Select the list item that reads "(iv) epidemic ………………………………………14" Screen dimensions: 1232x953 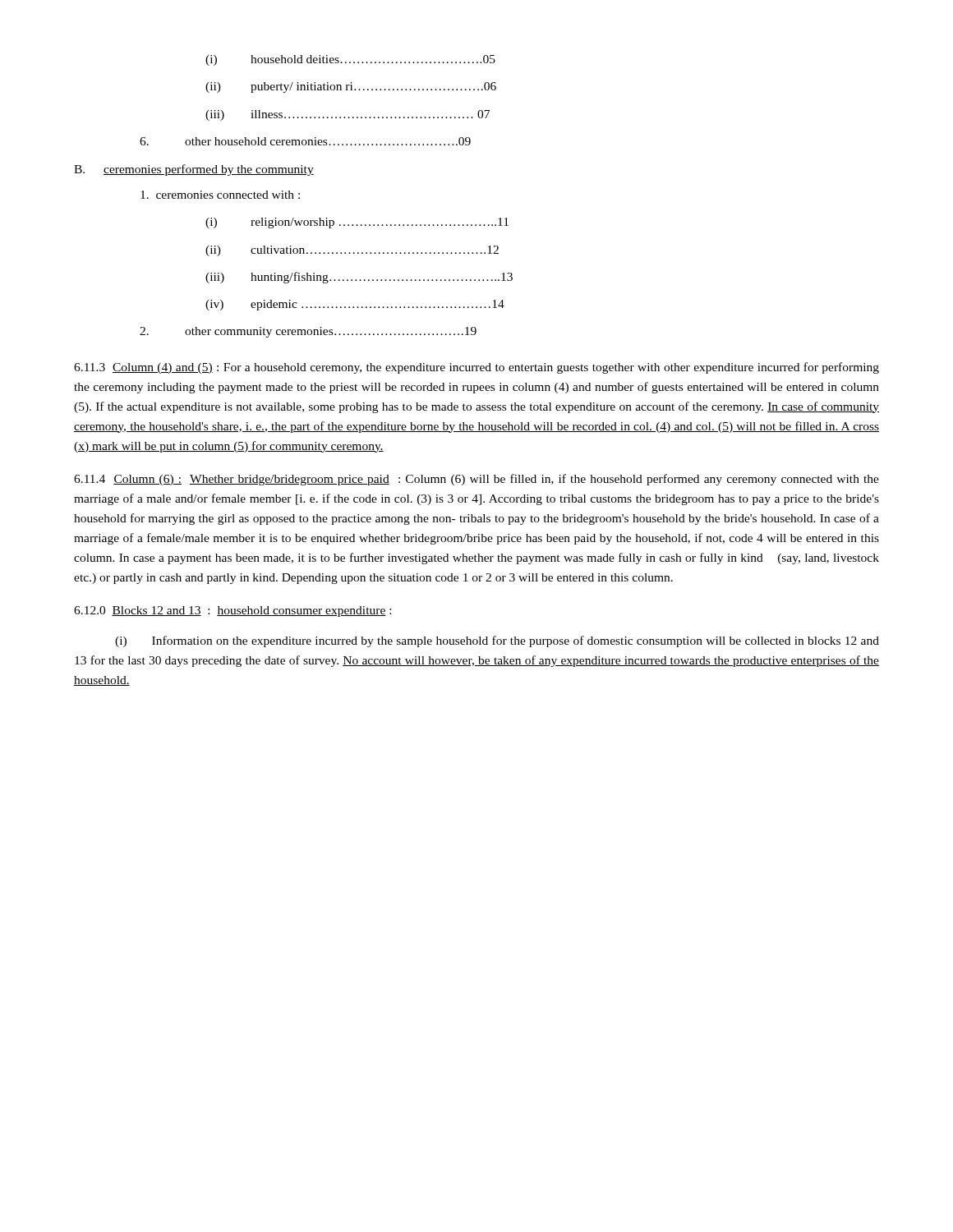click(355, 305)
